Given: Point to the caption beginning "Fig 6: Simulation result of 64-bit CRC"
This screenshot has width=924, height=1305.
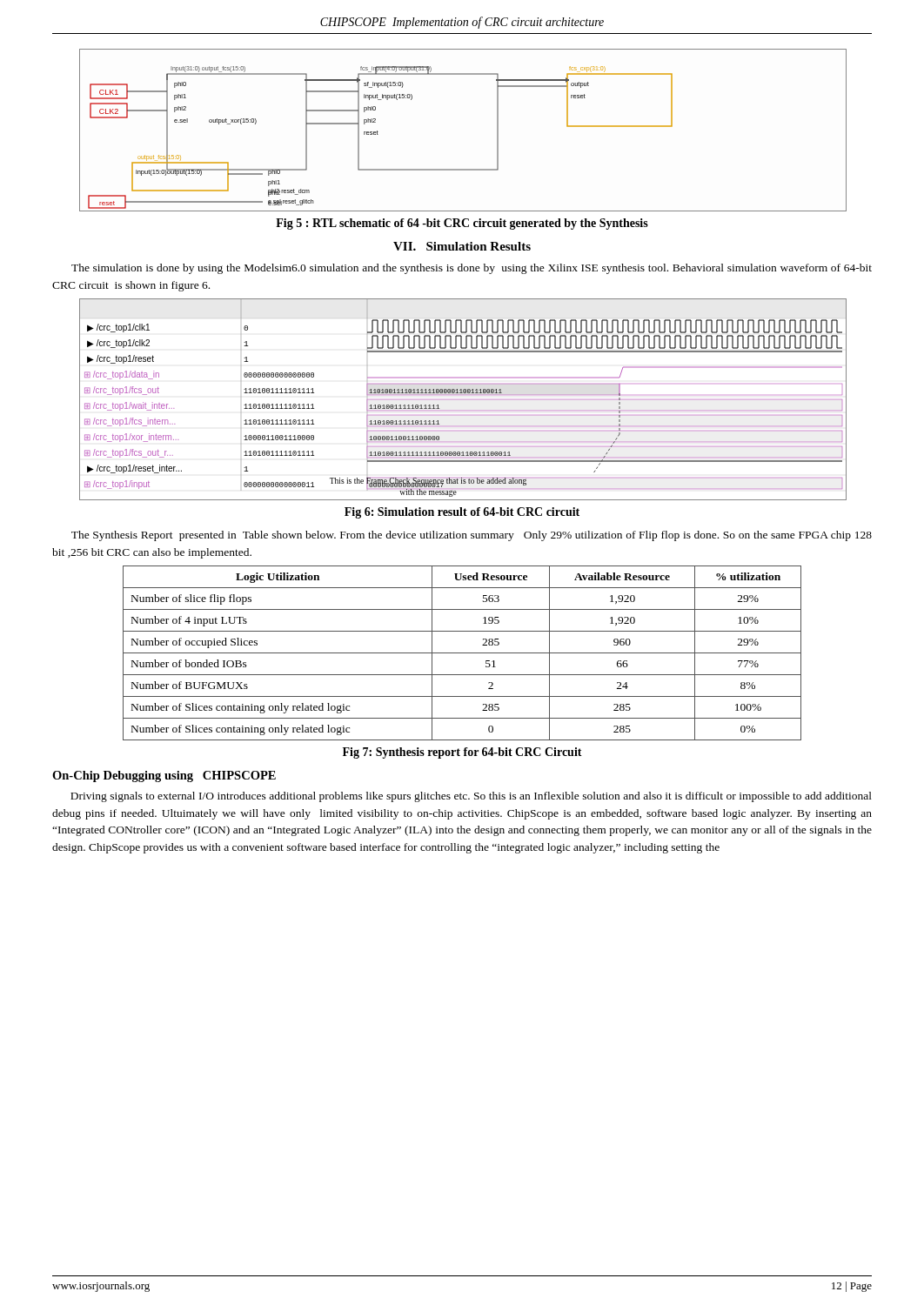Looking at the screenshot, I should [462, 512].
